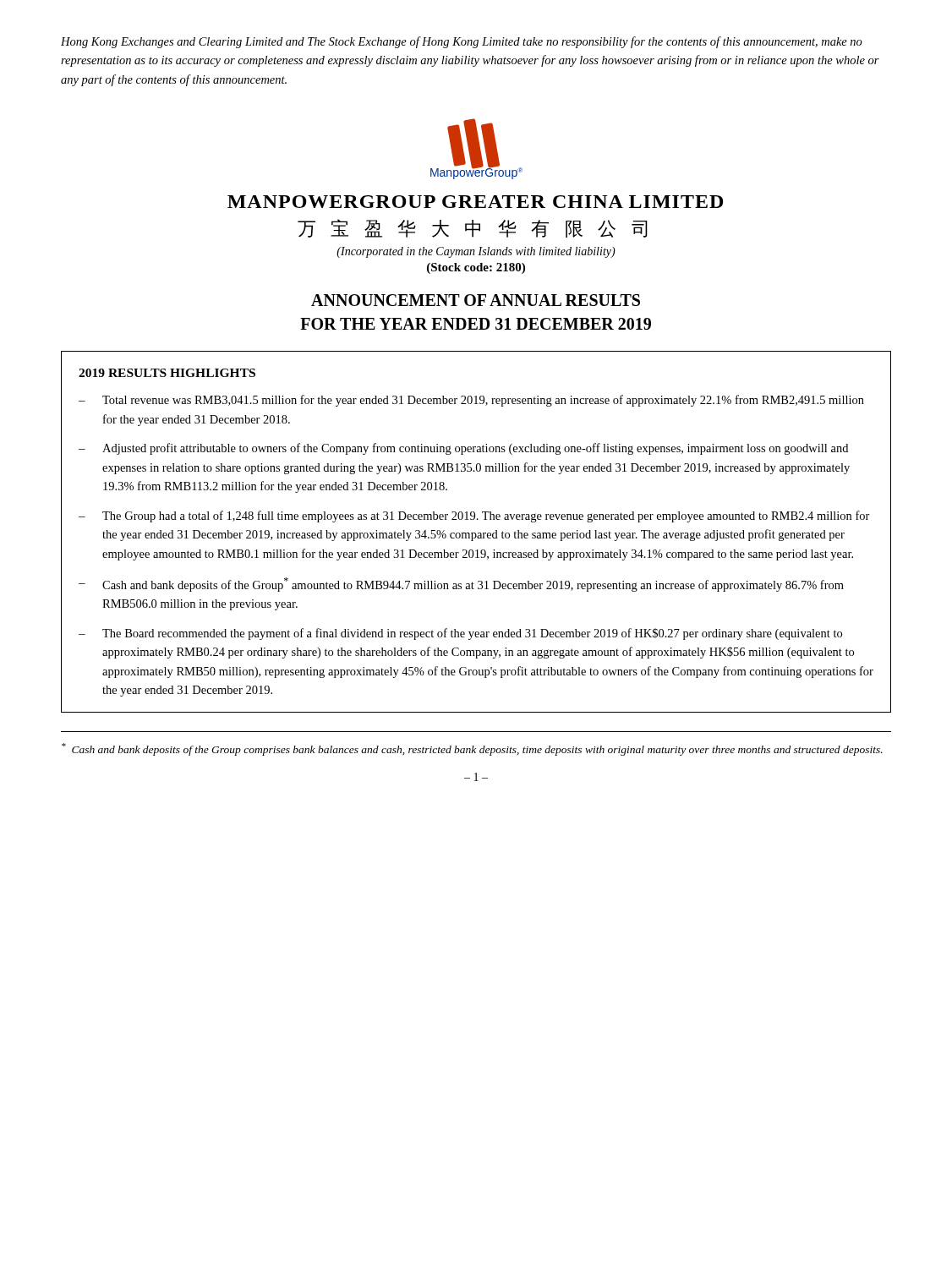Point to the text block starting "MANPOWERGROUP GREATER CHINA LIMITED"
Screen dimensions: 1268x952
(476, 202)
